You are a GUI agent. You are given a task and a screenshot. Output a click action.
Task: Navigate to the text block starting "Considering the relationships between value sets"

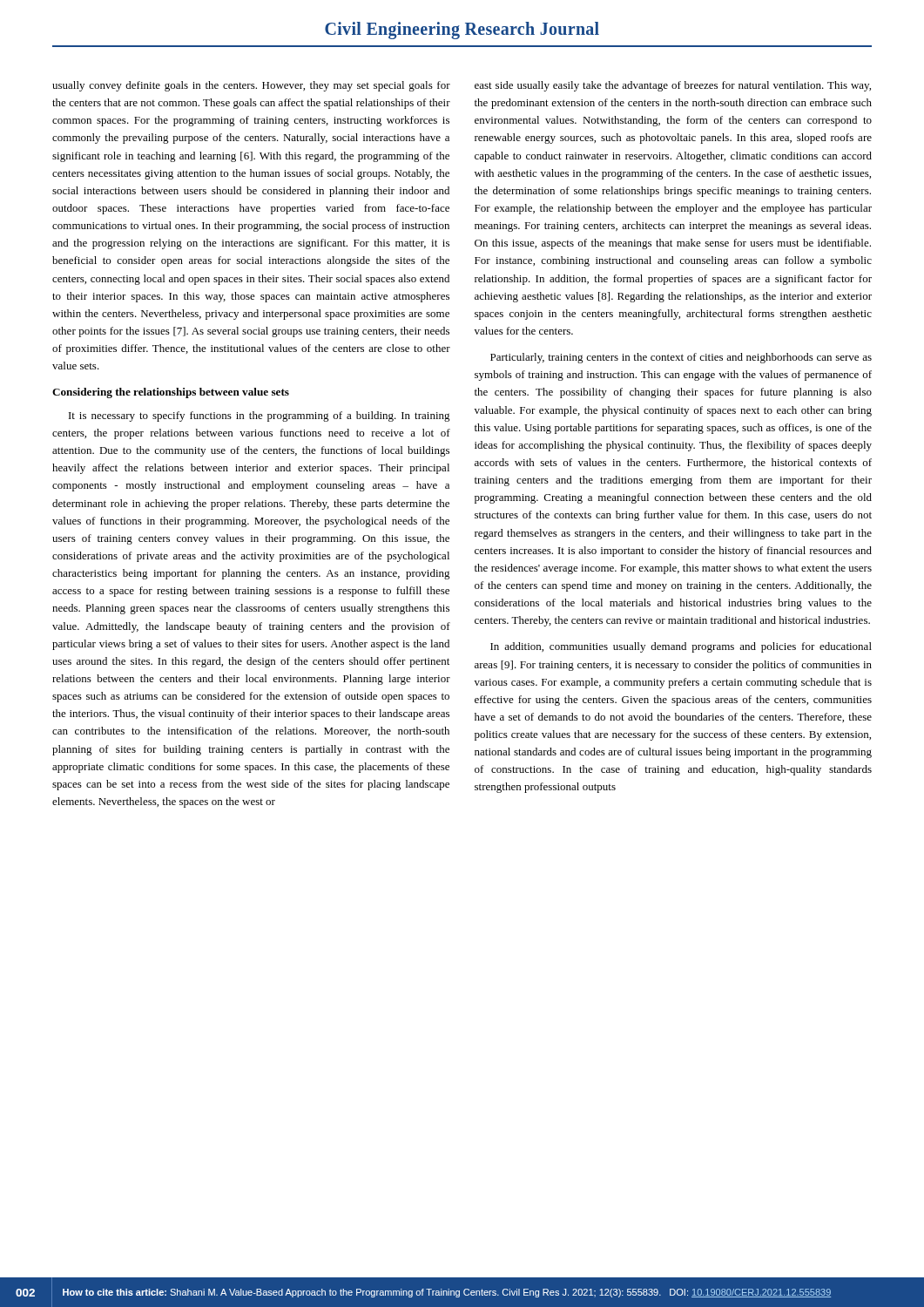pyautogui.click(x=171, y=392)
